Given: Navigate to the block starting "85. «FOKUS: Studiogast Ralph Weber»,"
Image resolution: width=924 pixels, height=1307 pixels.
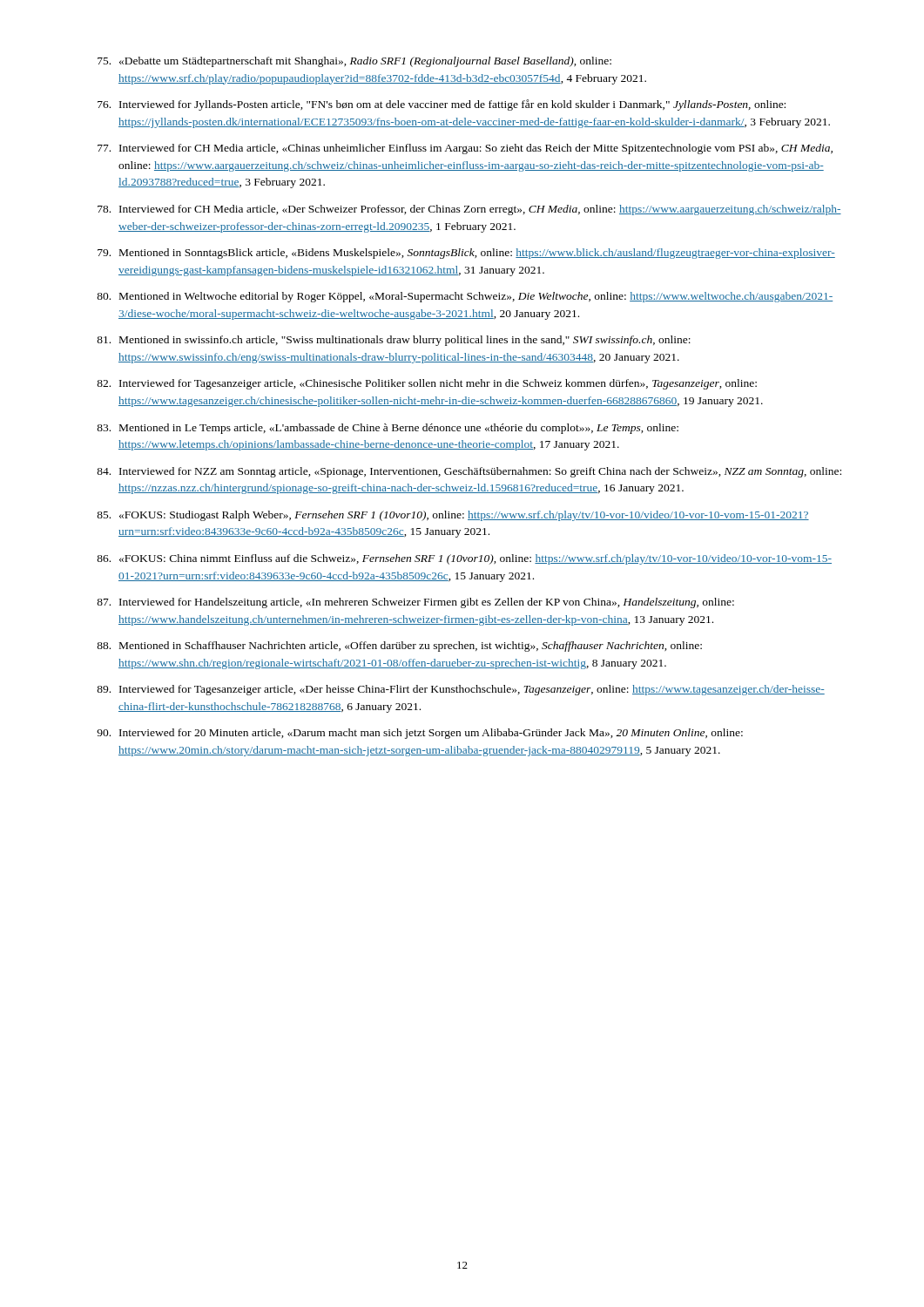Looking at the screenshot, I should coord(462,523).
